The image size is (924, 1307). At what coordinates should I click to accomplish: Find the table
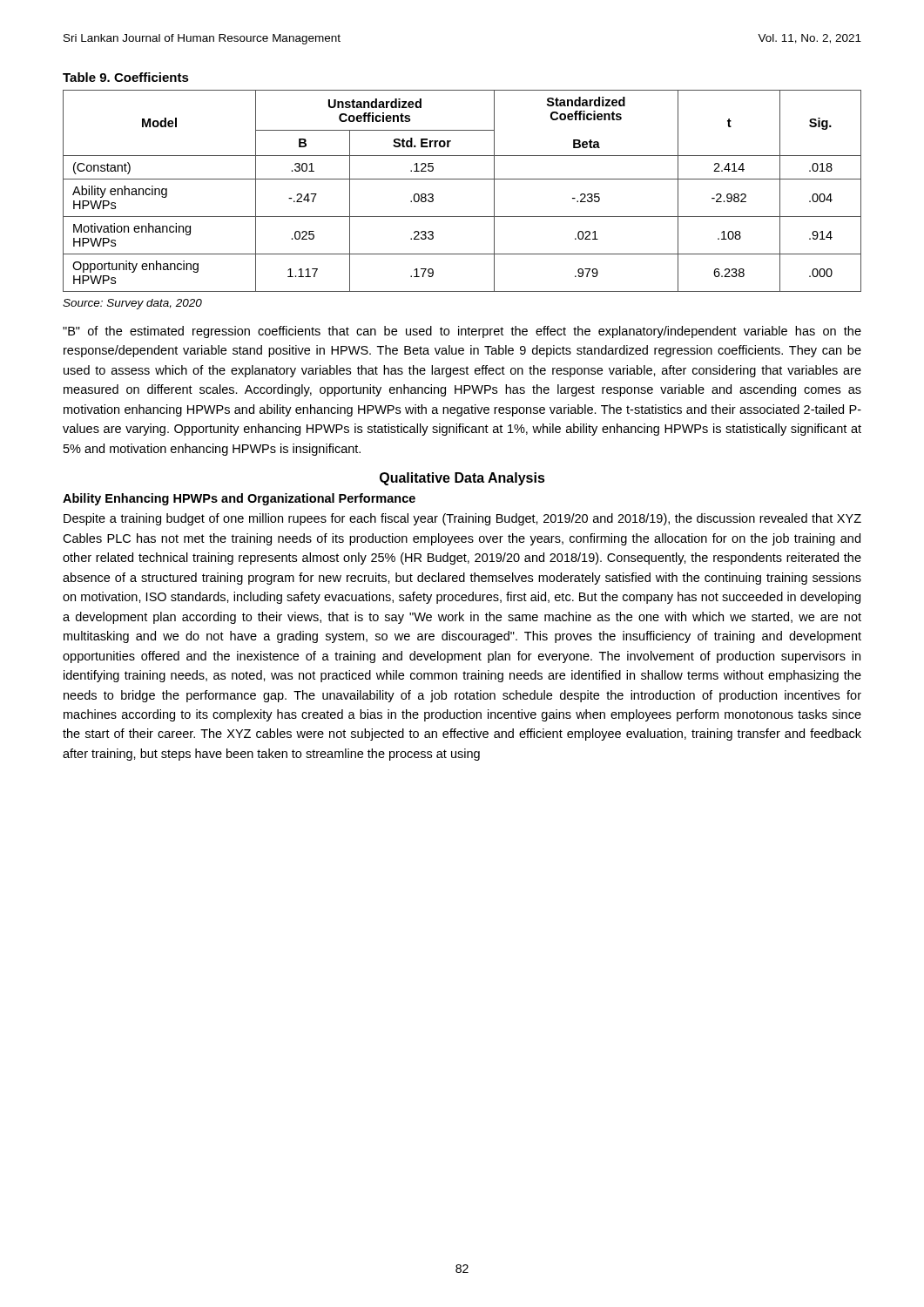coord(462,191)
